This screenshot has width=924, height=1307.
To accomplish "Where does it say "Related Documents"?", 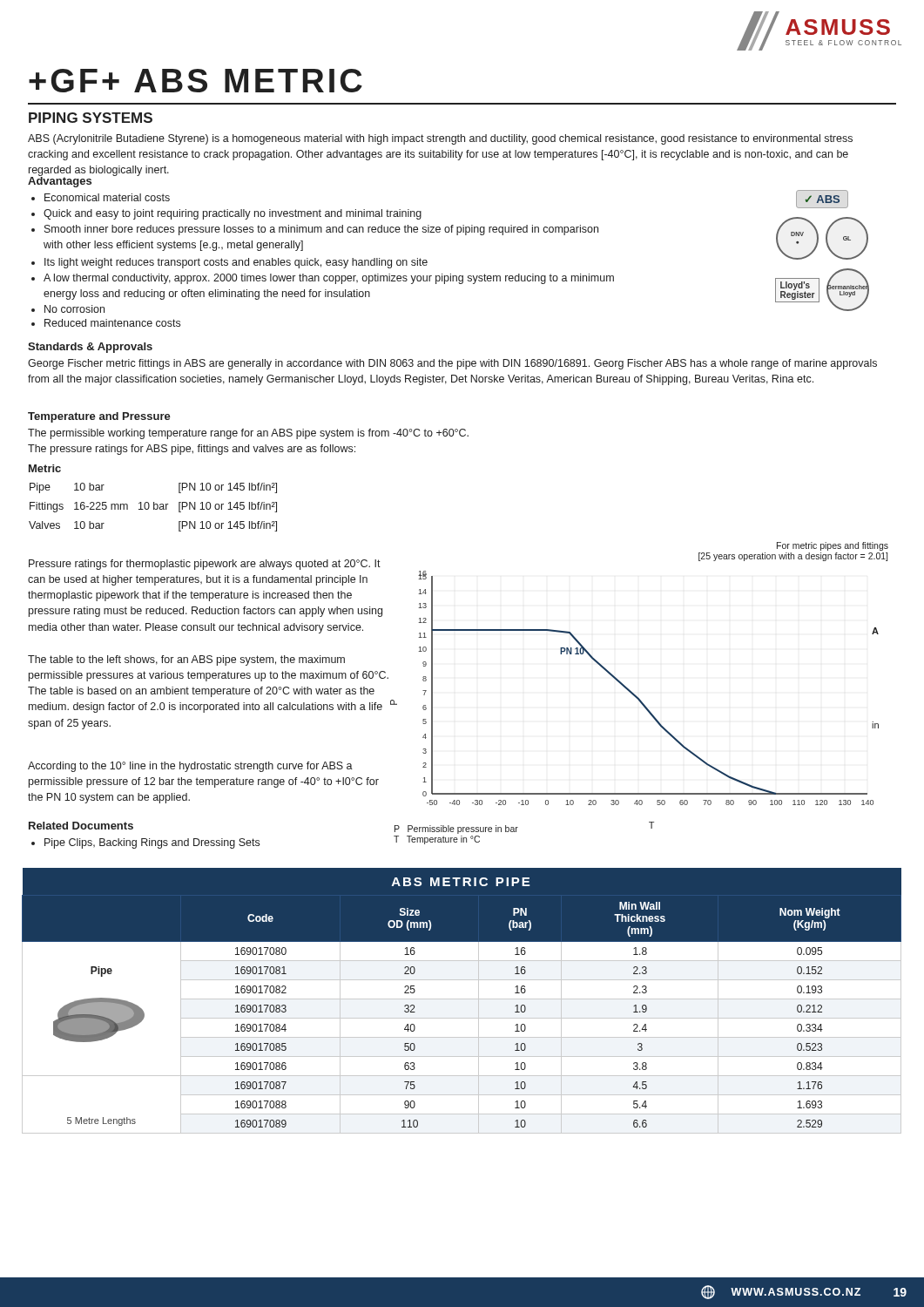I will pyautogui.click(x=81, y=826).
